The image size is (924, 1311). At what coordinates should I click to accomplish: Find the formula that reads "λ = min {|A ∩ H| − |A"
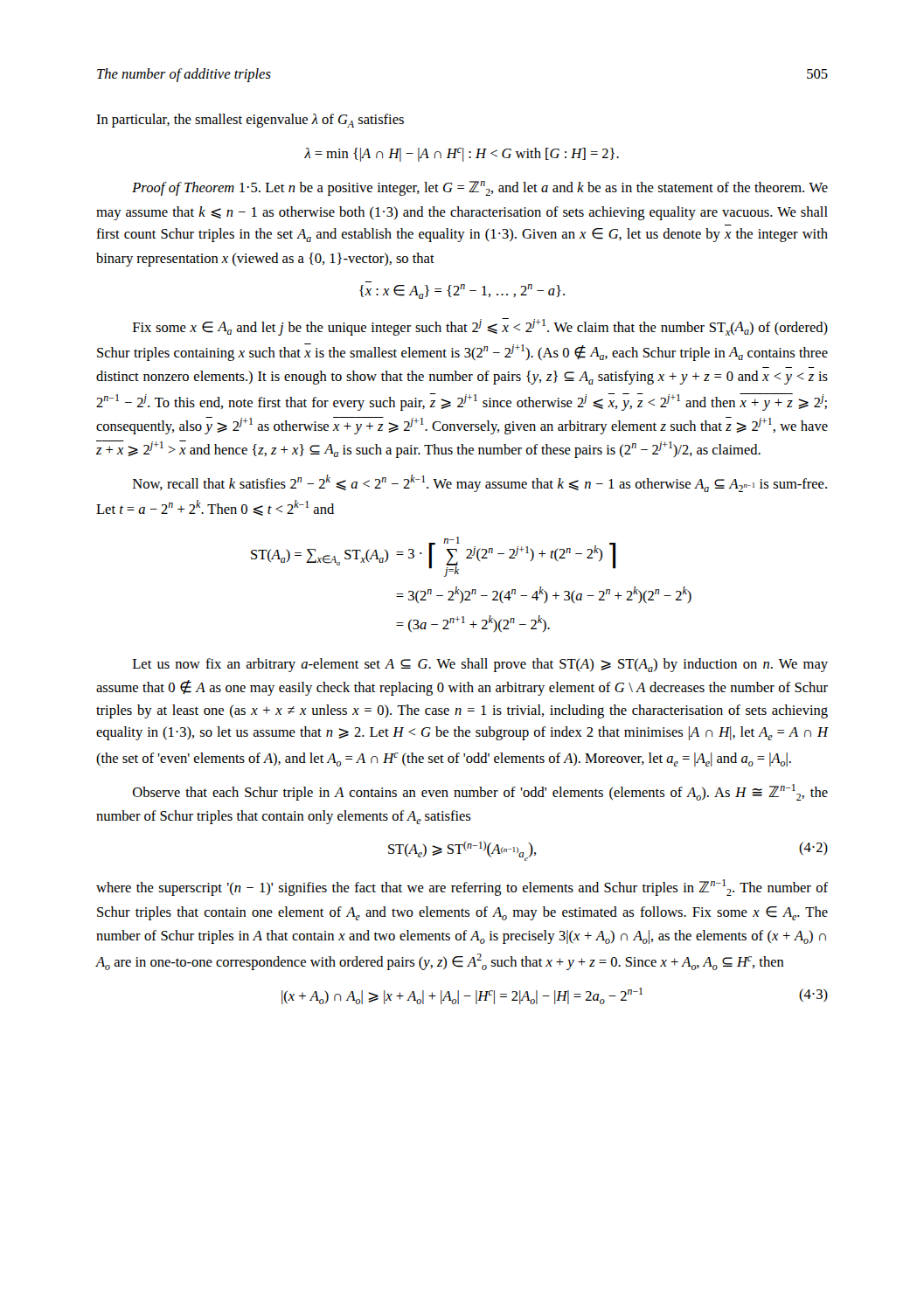click(x=462, y=152)
